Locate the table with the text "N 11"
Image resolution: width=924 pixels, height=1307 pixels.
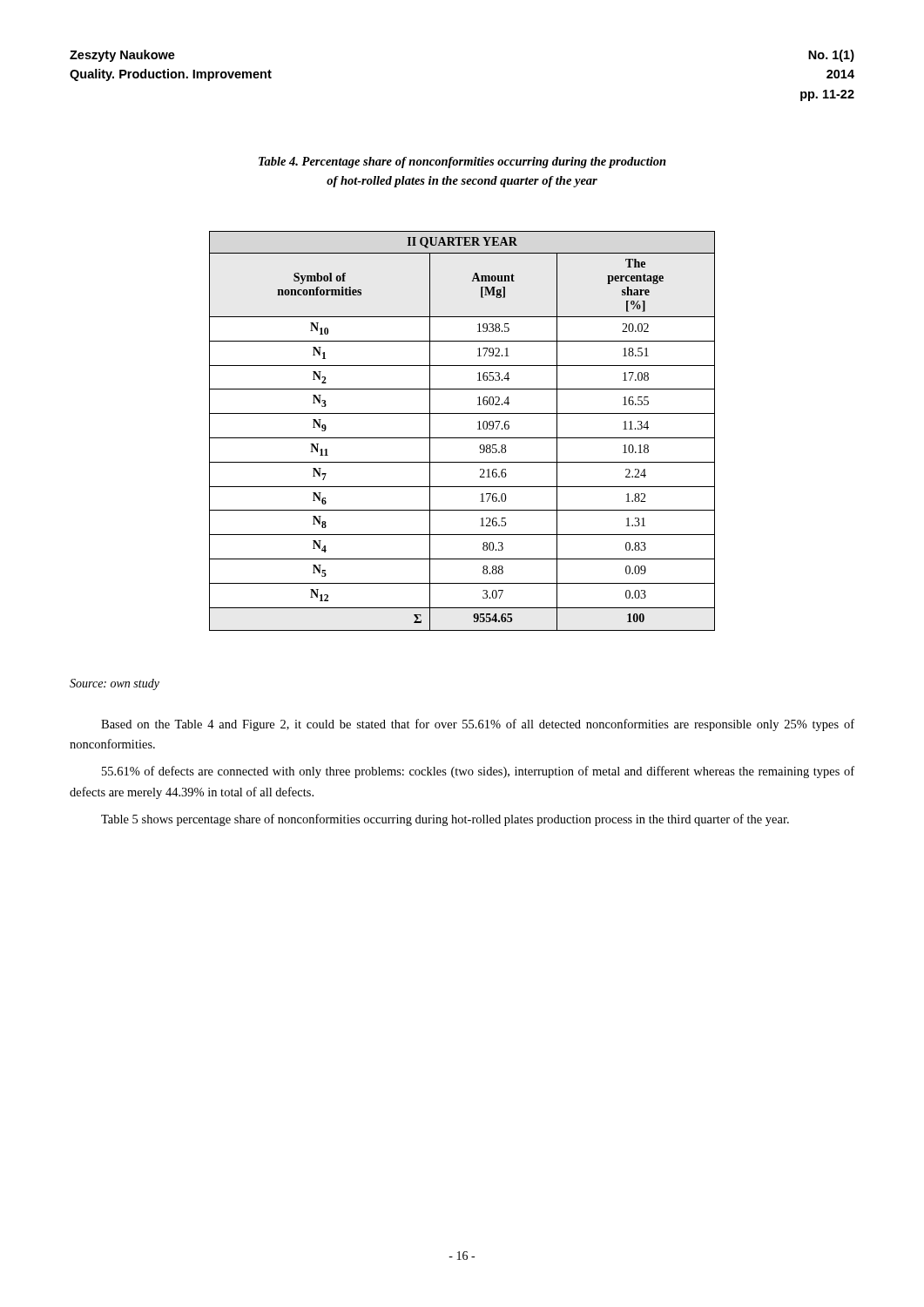coord(462,431)
